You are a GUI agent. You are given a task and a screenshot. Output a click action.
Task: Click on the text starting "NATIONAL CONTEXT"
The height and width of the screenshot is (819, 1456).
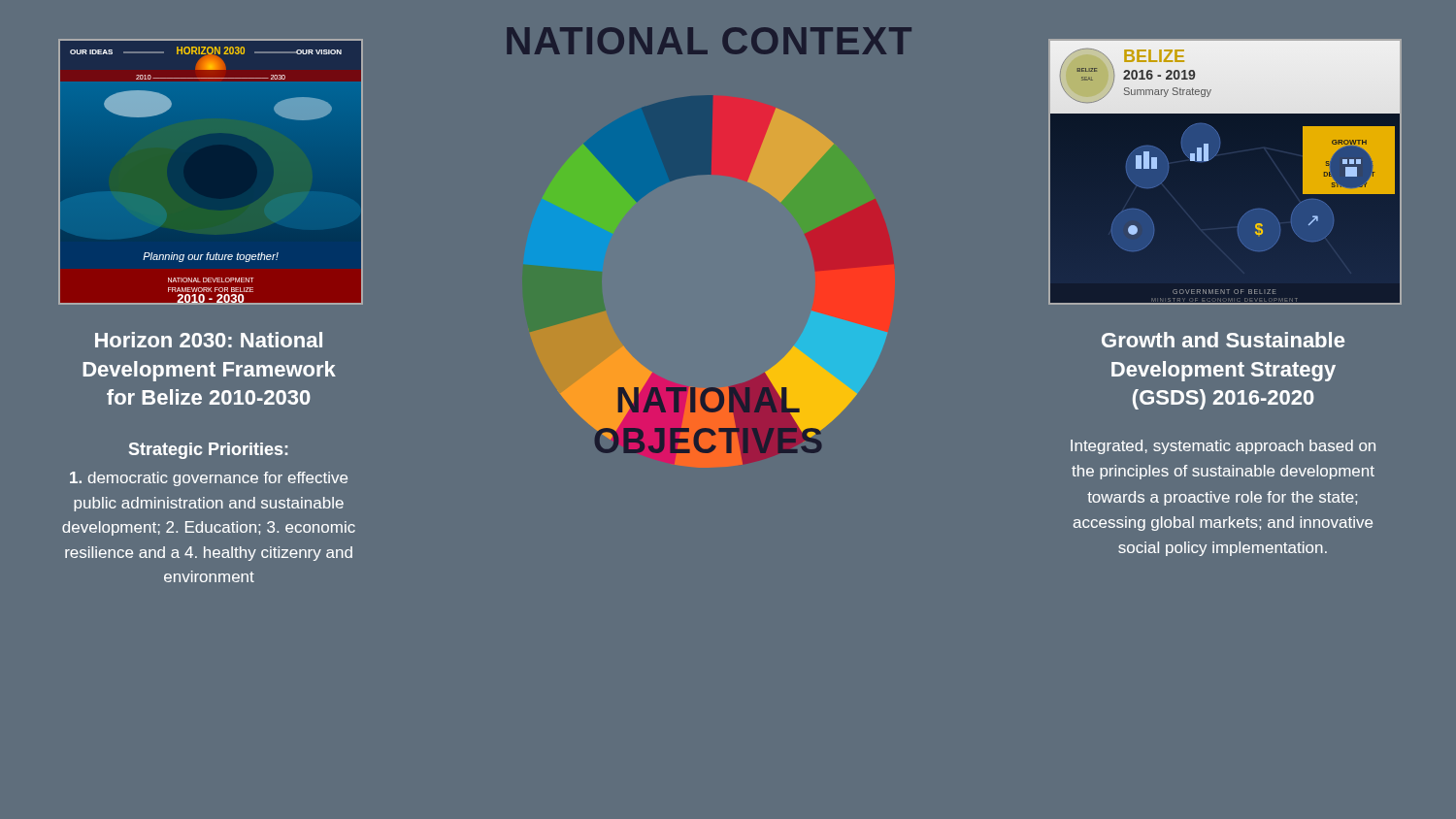[x=709, y=41]
